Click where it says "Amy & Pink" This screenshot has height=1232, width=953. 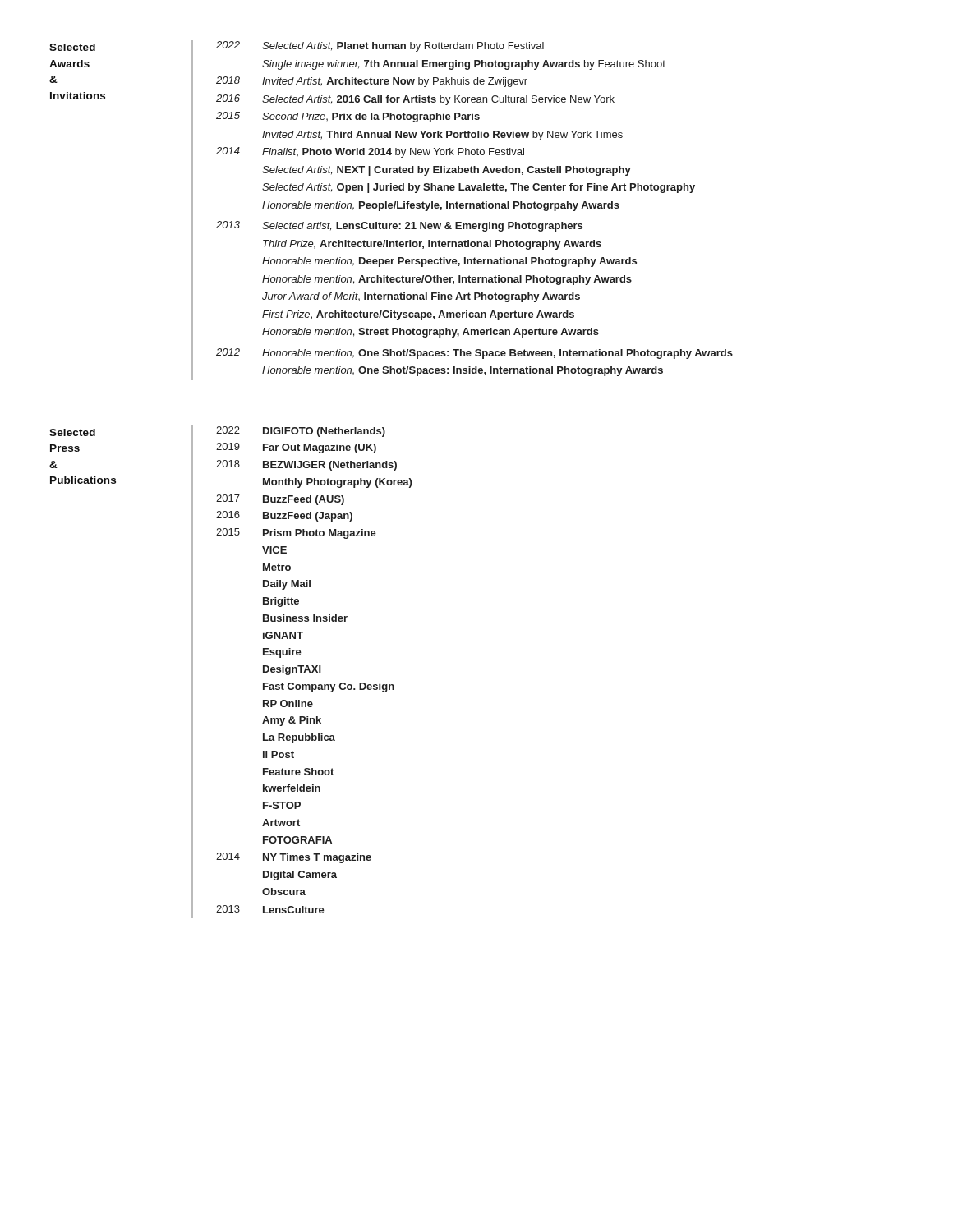click(292, 721)
